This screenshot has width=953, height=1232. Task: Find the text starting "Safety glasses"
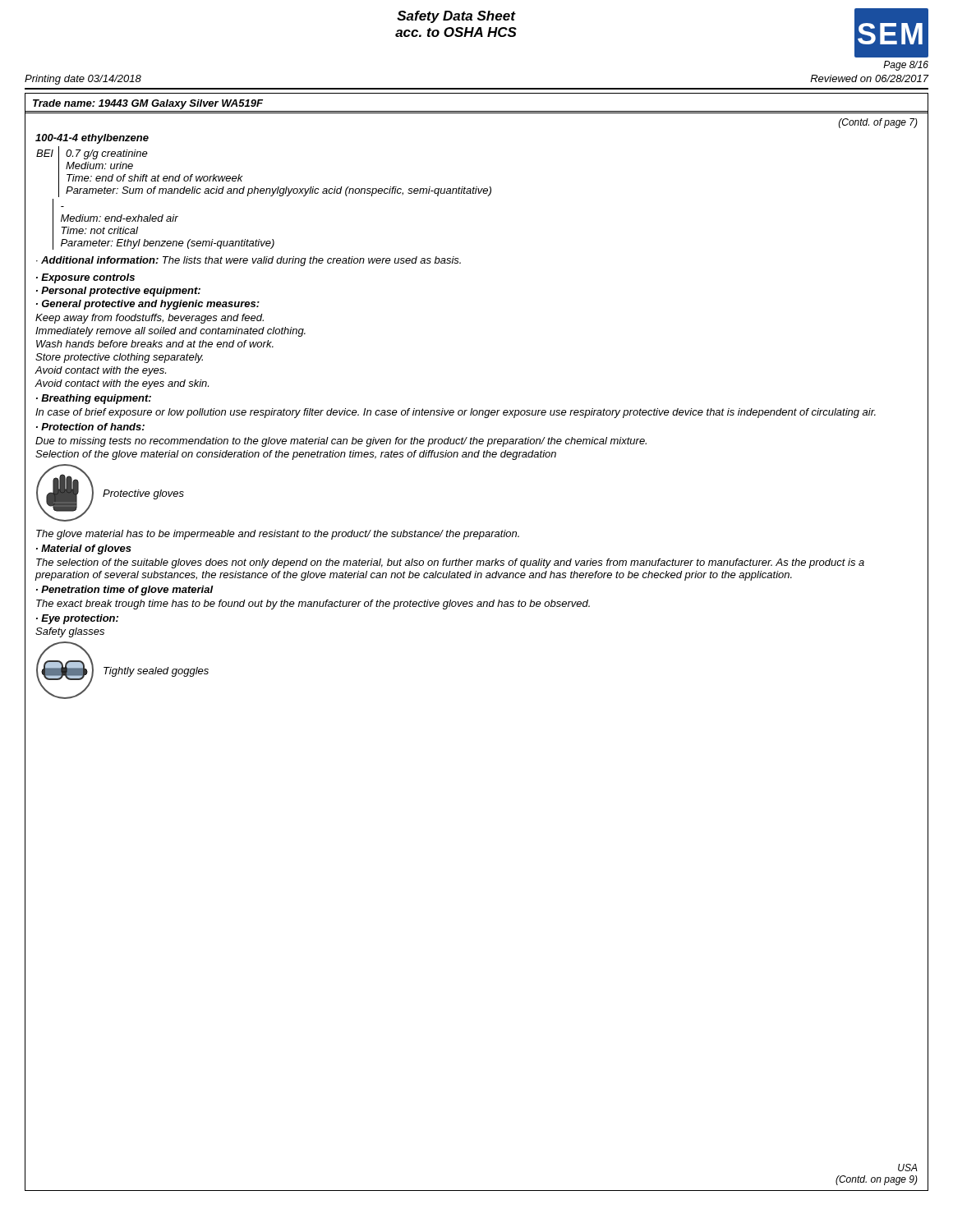70,631
